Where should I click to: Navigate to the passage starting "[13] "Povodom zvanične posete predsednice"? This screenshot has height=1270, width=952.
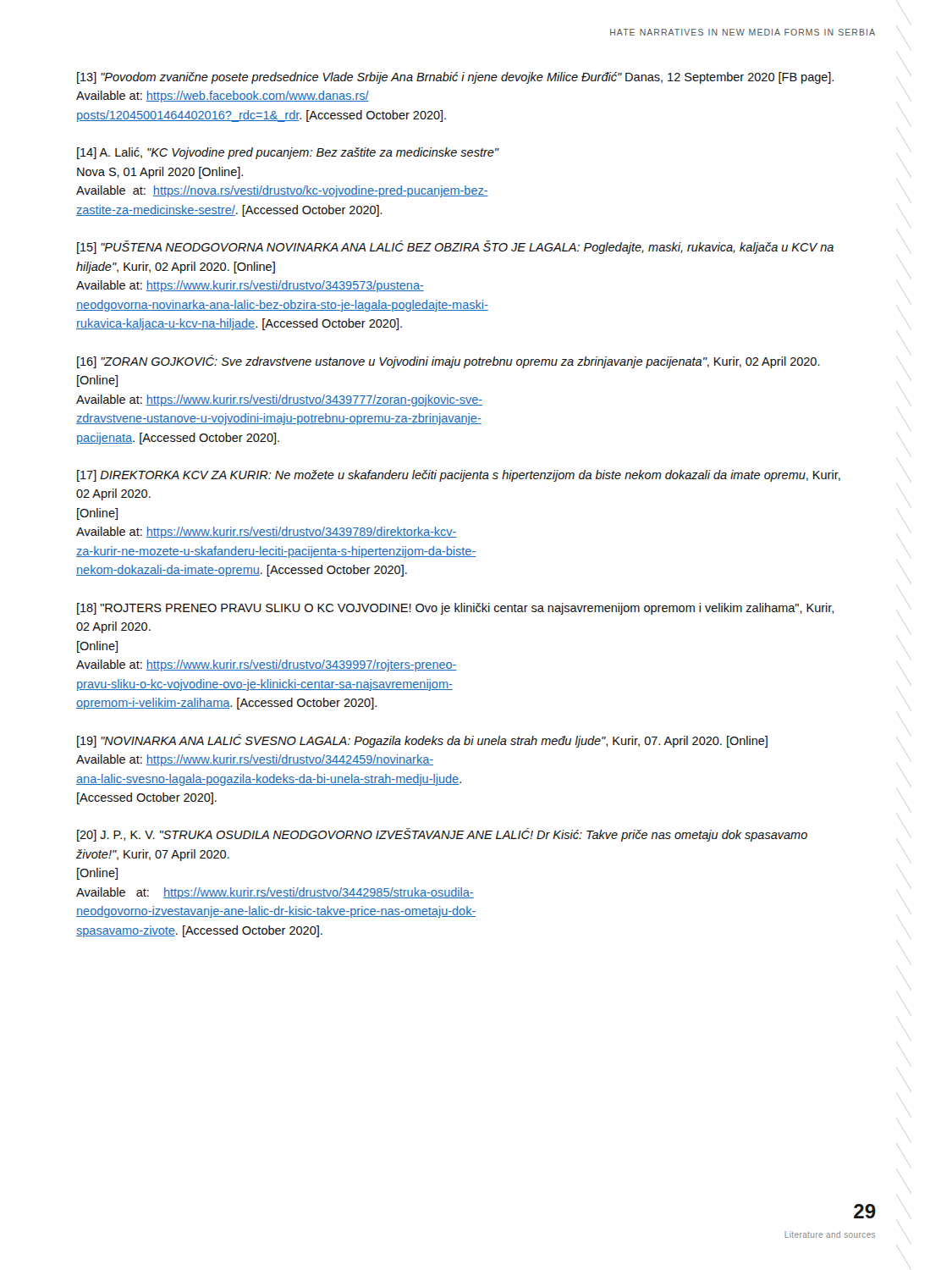tap(455, 78)
